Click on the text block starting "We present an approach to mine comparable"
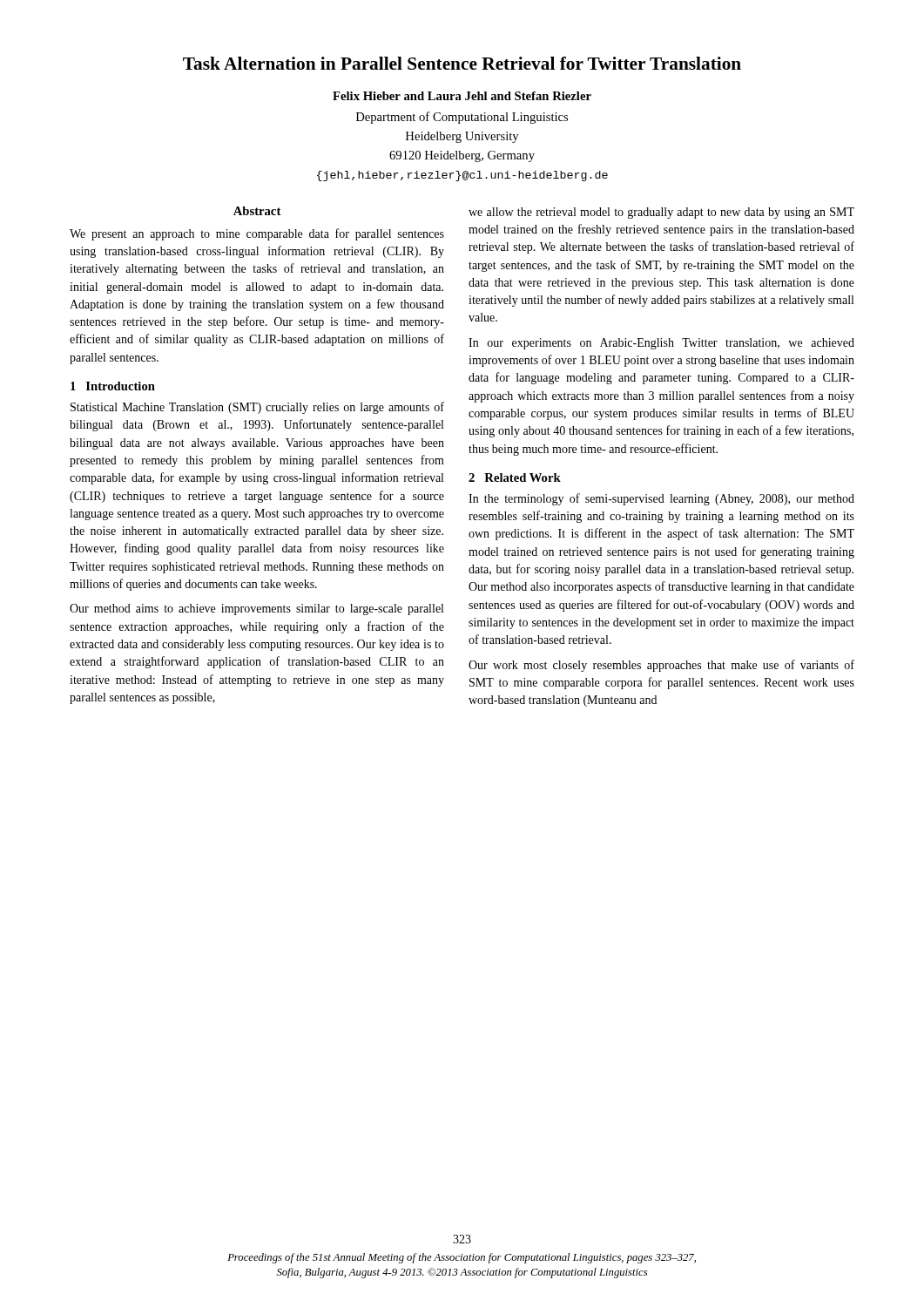Image resolution: width=924 pixels, height=1307 pixels. (x=257, y=296)
